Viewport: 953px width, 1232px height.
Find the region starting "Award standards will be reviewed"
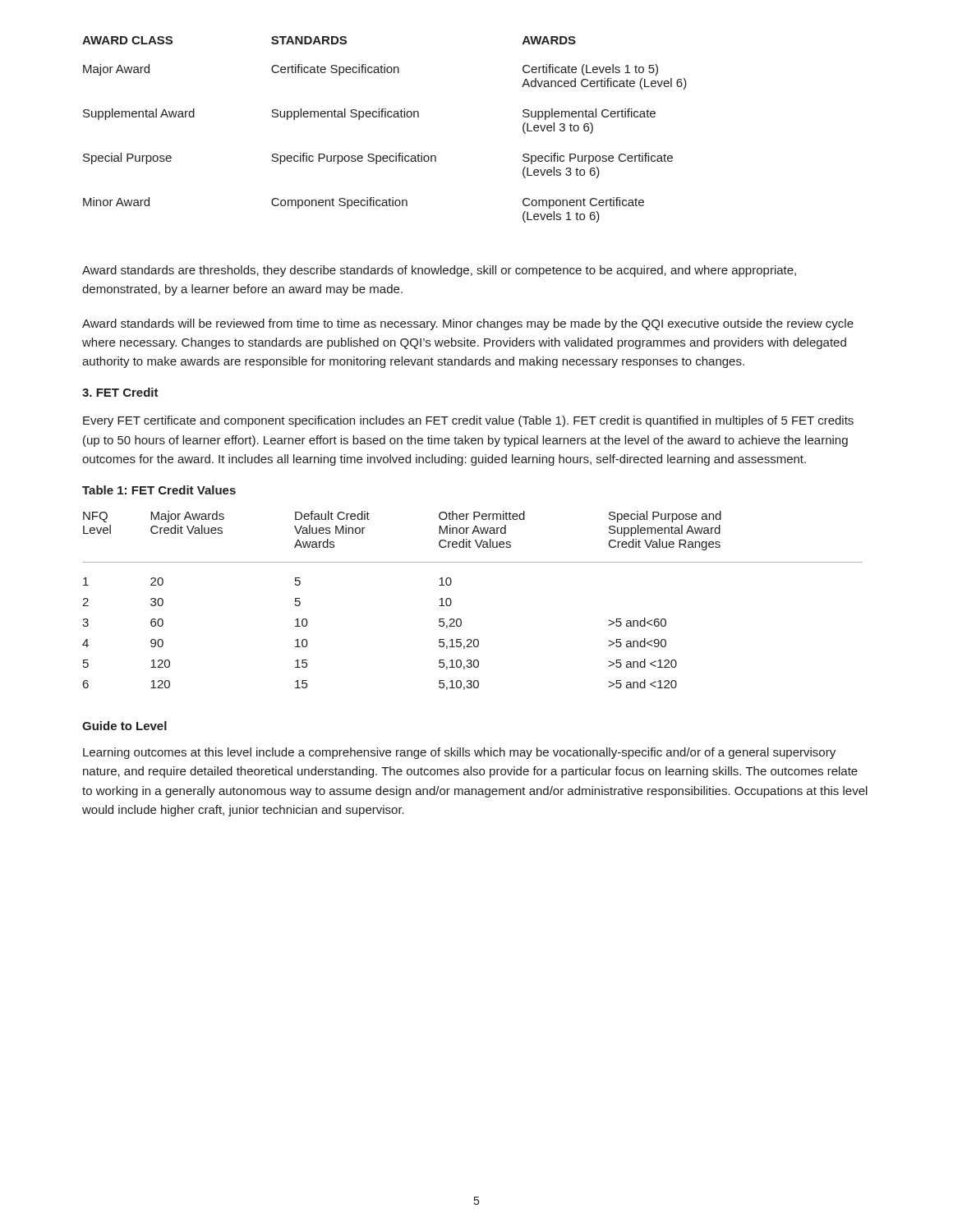coord(468,342)
